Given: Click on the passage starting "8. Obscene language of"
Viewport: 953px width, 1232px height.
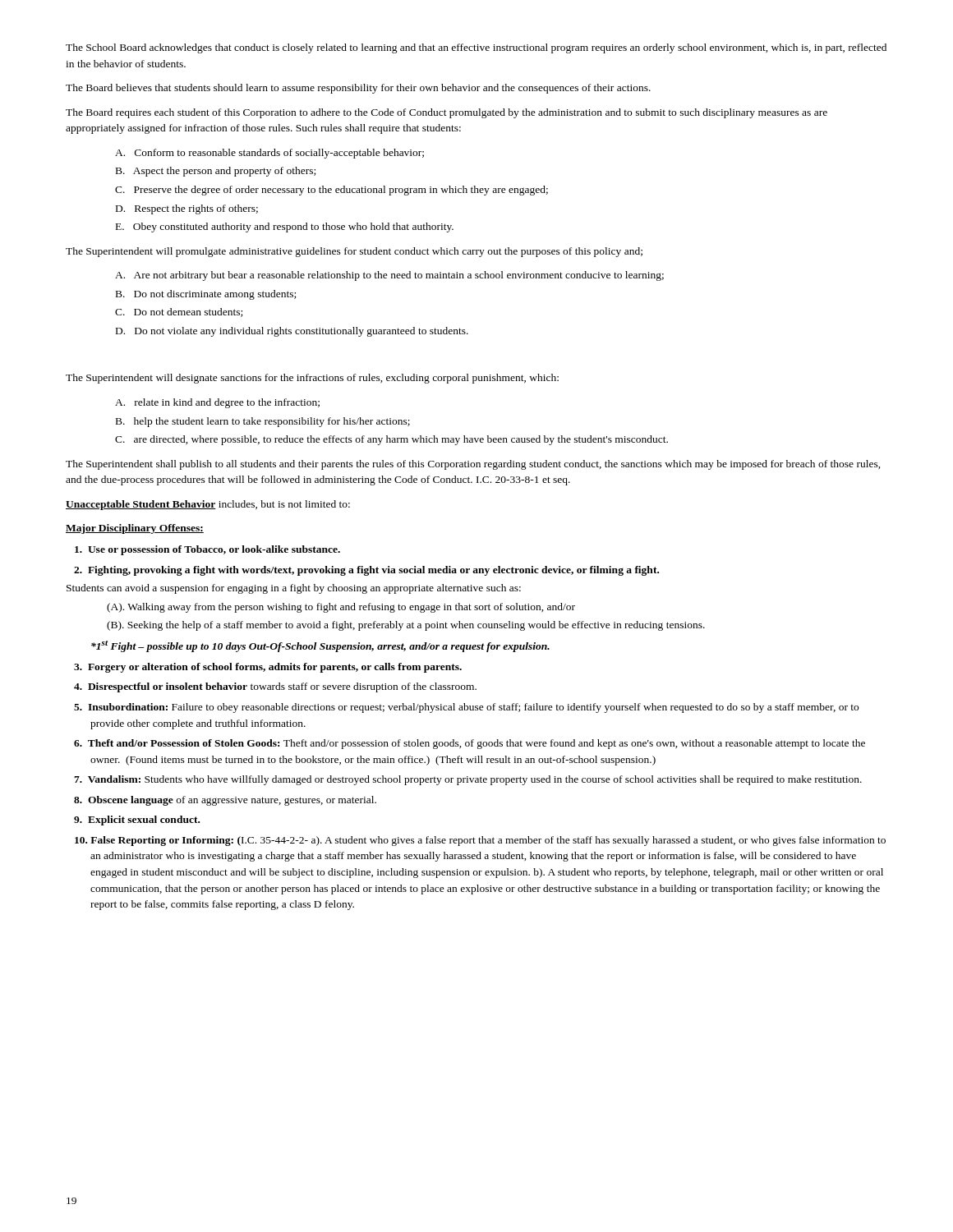Looking at the screenshot, I should point(225,799).
